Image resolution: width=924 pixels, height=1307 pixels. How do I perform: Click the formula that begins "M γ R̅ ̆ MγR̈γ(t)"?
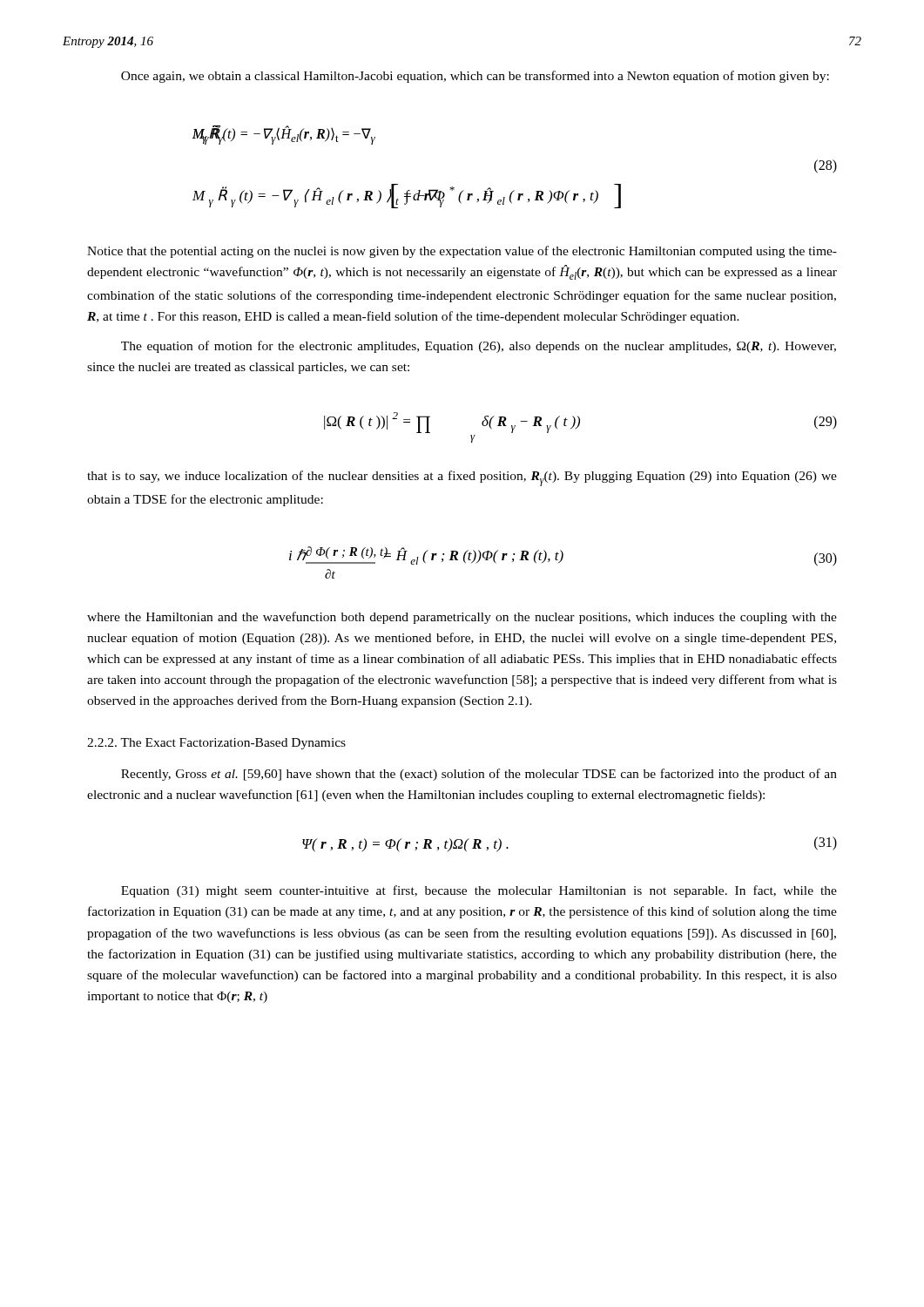click(x=284, y=135)
